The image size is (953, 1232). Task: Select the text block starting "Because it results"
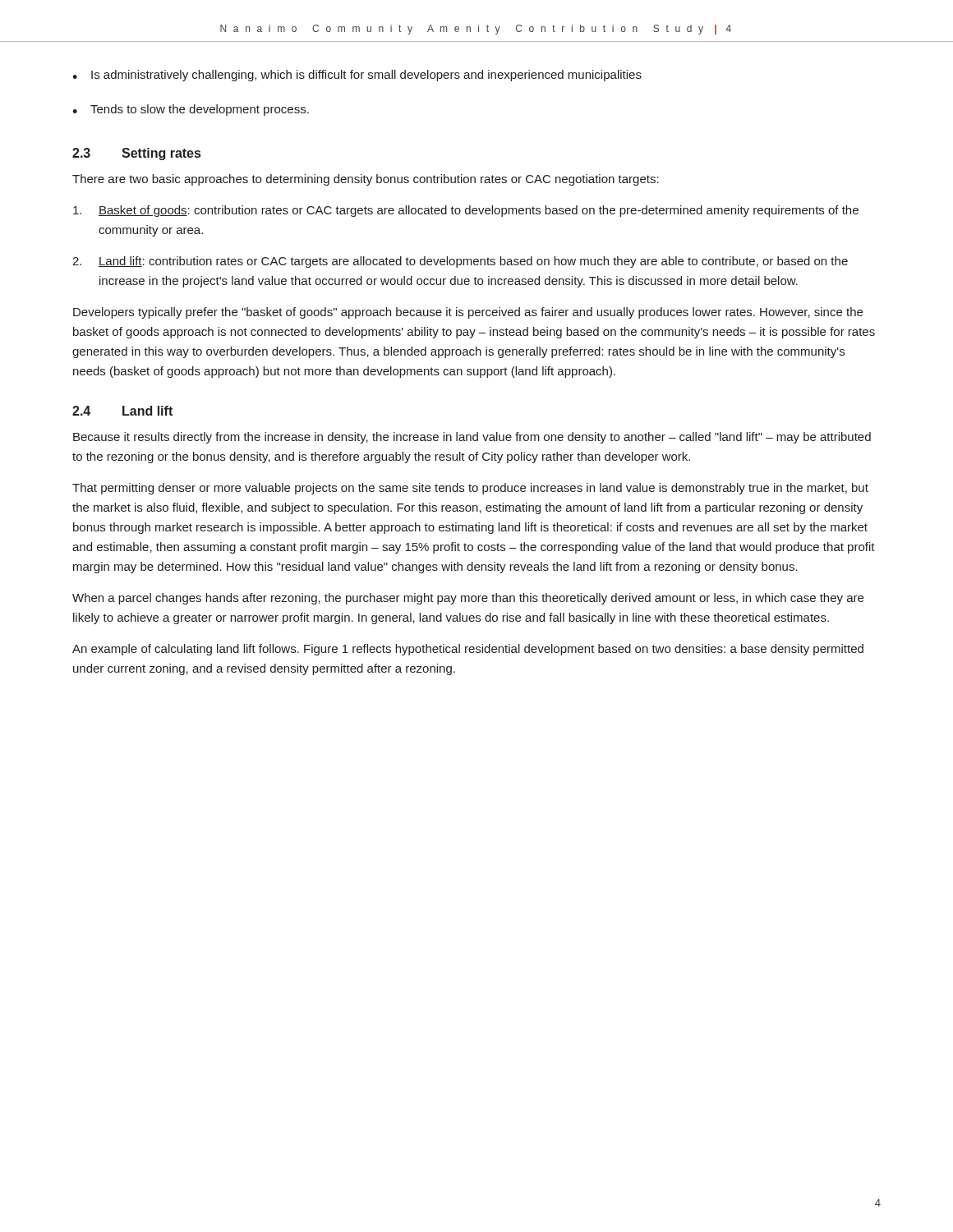[x=472, y=446]
